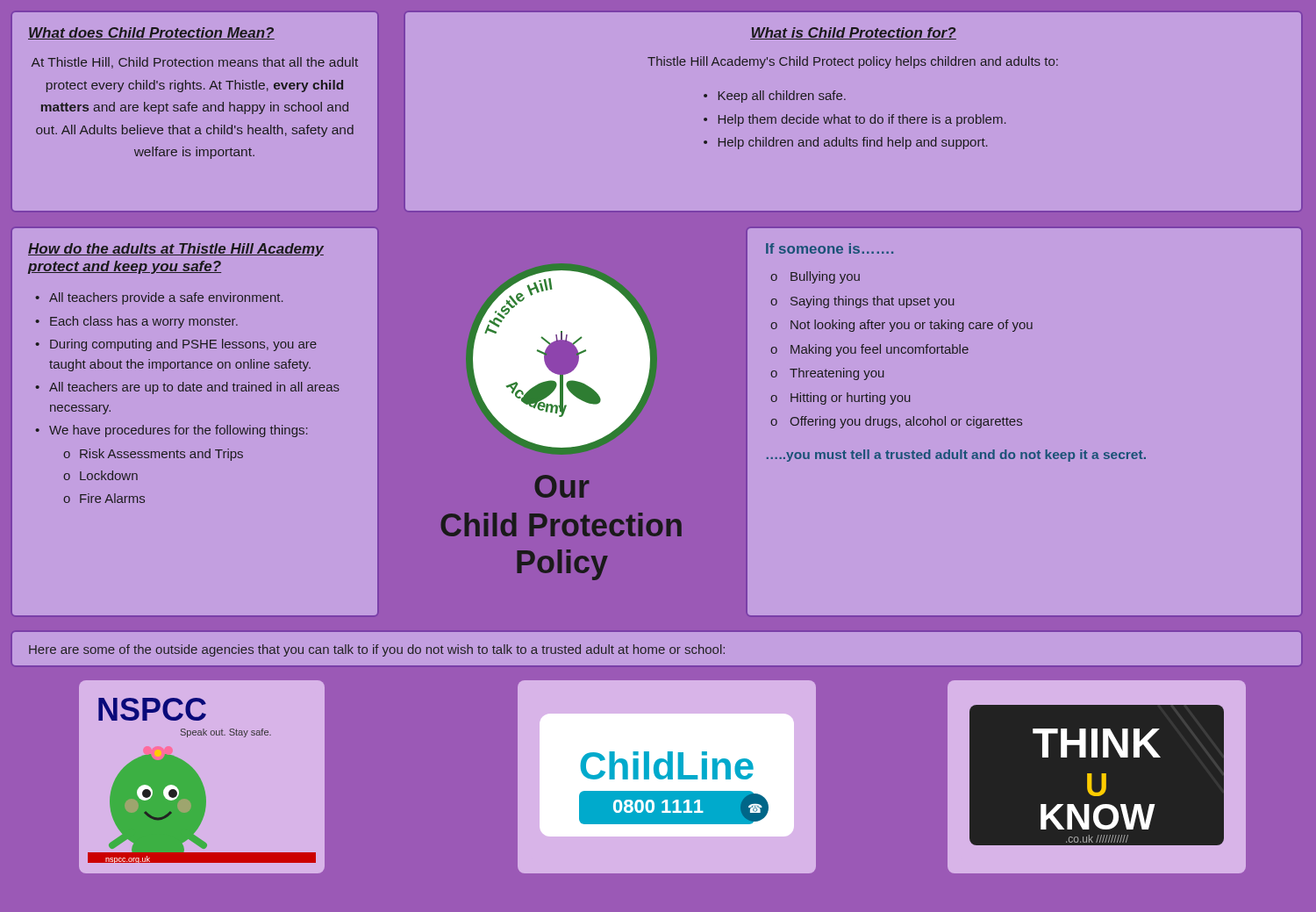Click on the list item with the text "Bullying you"
This screenshot has height=912, width=1316.
pyautogui.click(x=825, y=276)
